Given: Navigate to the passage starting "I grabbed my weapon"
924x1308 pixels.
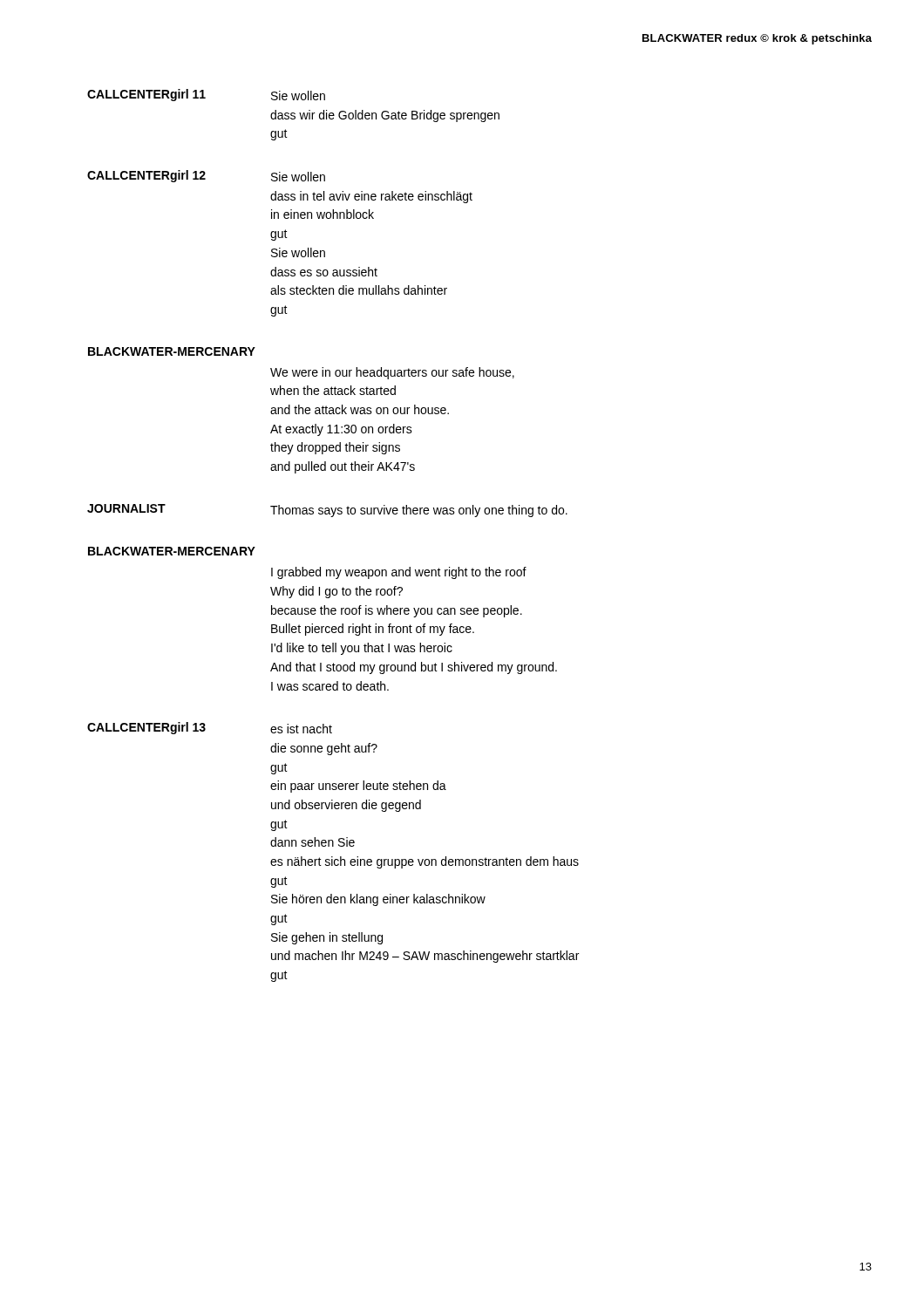Looking at the screenshot, I should pos(479,630).
